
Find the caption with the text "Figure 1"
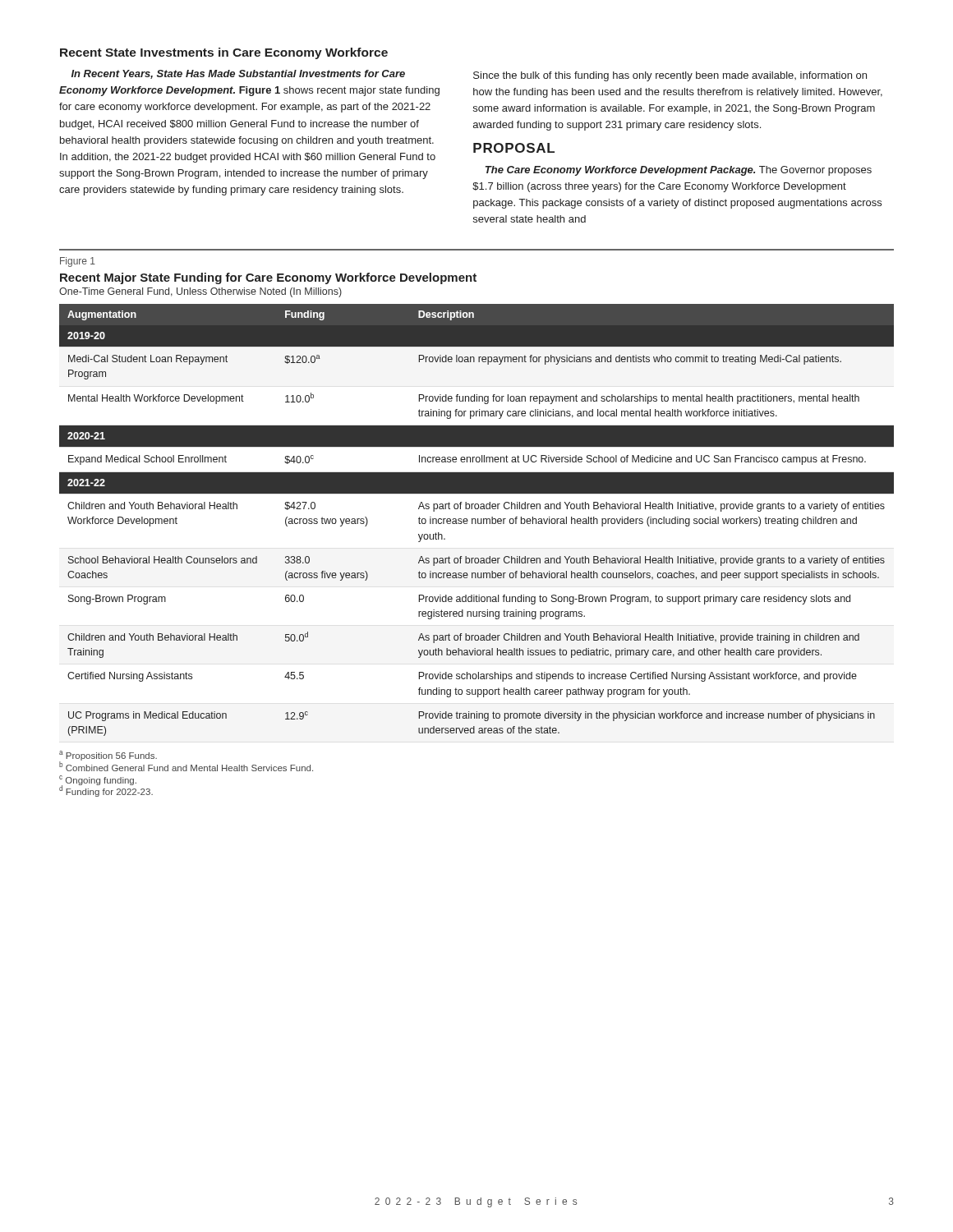(77, 261)
